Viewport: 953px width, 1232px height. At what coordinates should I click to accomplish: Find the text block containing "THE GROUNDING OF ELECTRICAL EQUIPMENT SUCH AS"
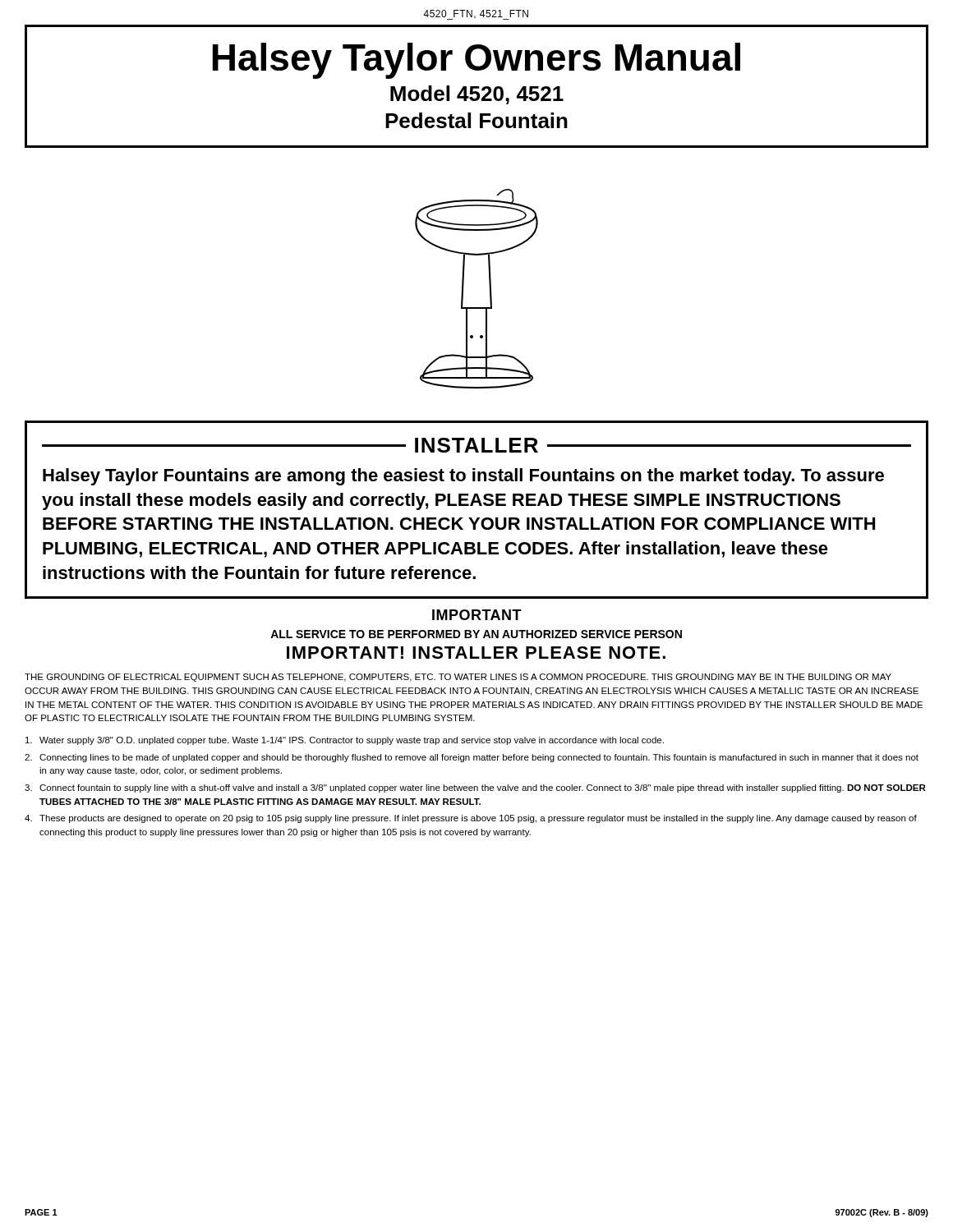(x=474, y=698)
